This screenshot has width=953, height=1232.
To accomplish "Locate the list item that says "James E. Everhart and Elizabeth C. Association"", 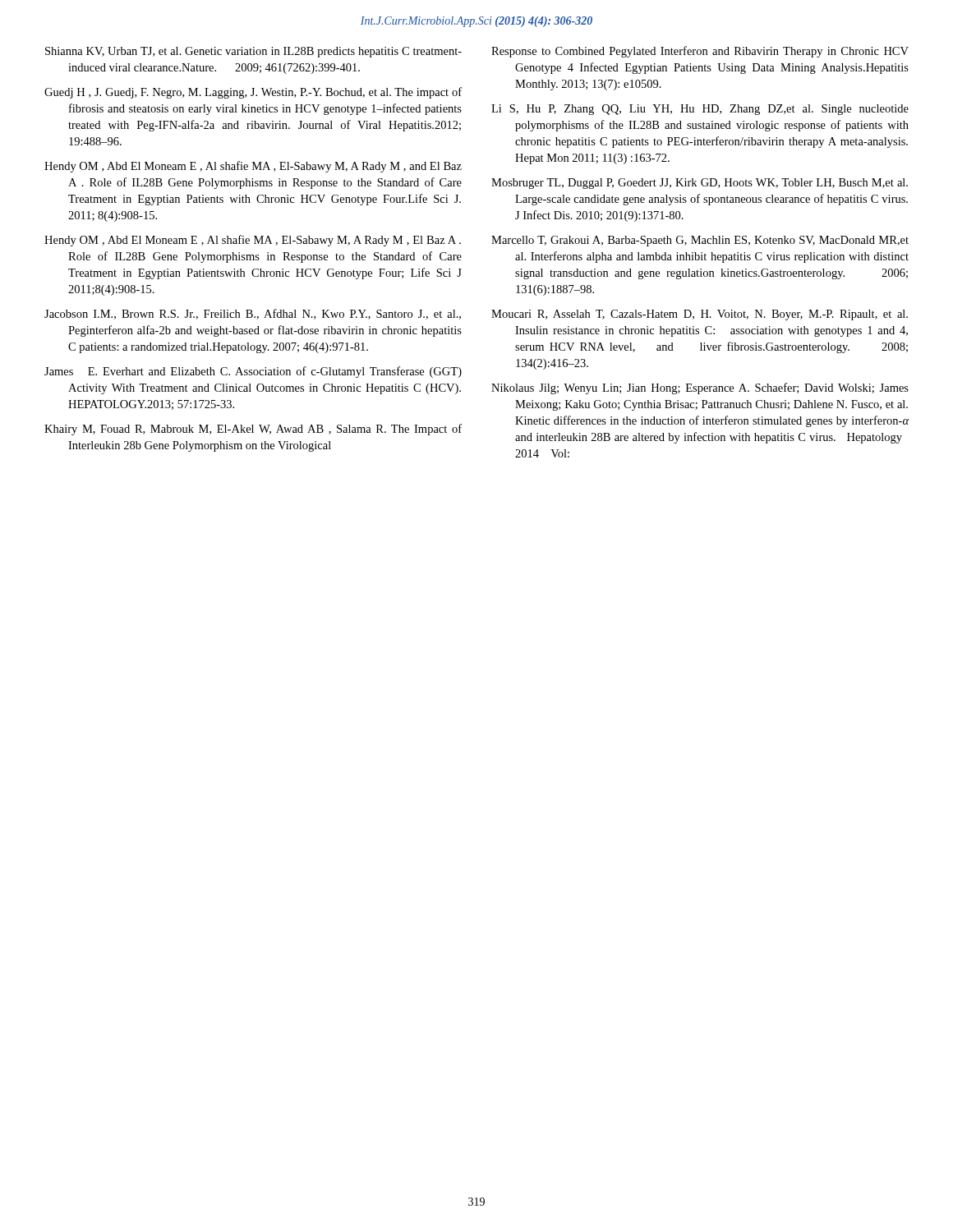I will click(x=253, y=388).
